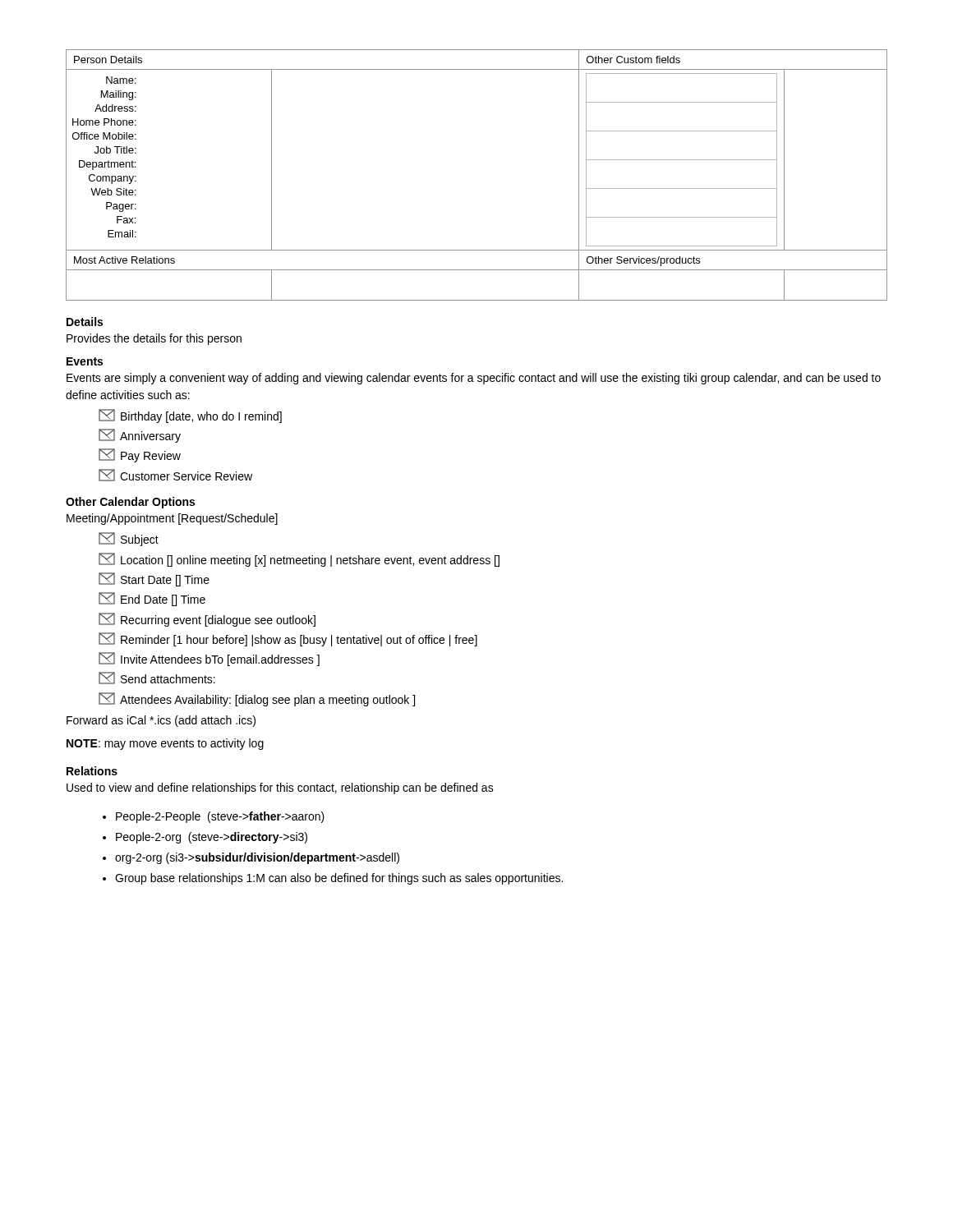Viewport: 953px width, 1232px height.
Task: Locate the text block starting "Forward as iCal *.ics (add attach .ics)"
Action: pos(161,720)
